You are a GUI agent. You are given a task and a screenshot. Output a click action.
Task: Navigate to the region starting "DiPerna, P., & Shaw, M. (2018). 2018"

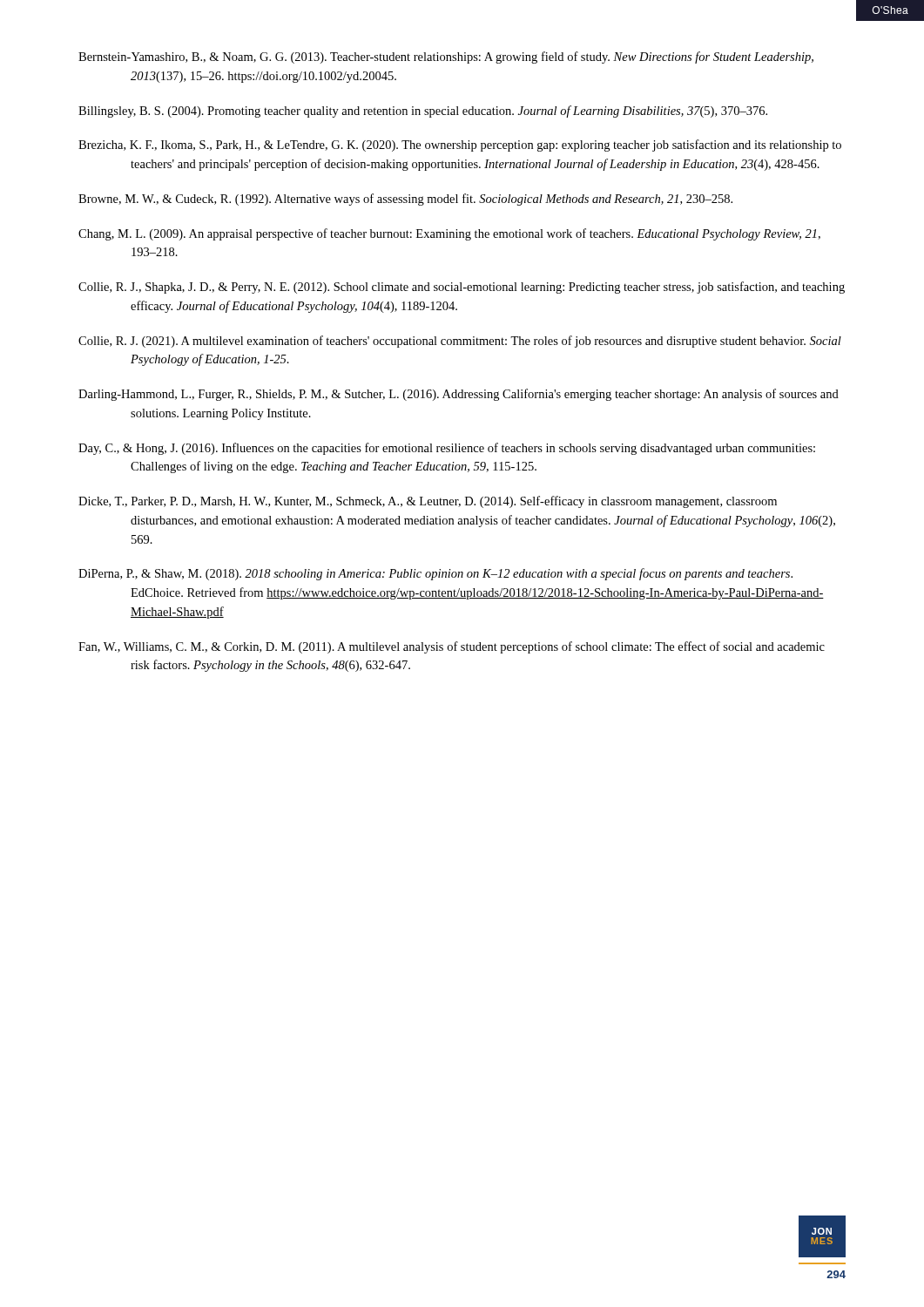[451, 593]
